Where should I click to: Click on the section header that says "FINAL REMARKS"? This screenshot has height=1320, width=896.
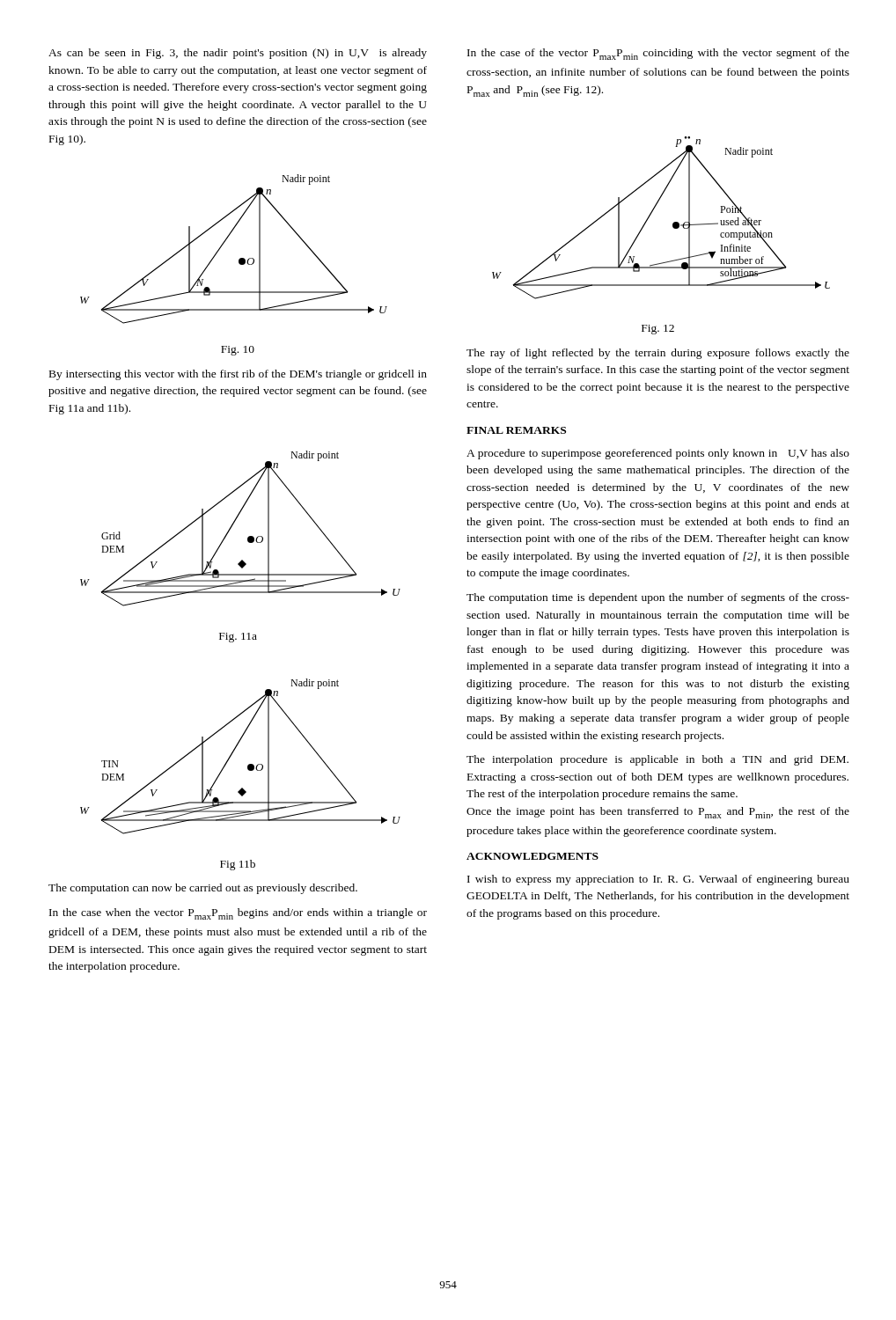[516, 430]
